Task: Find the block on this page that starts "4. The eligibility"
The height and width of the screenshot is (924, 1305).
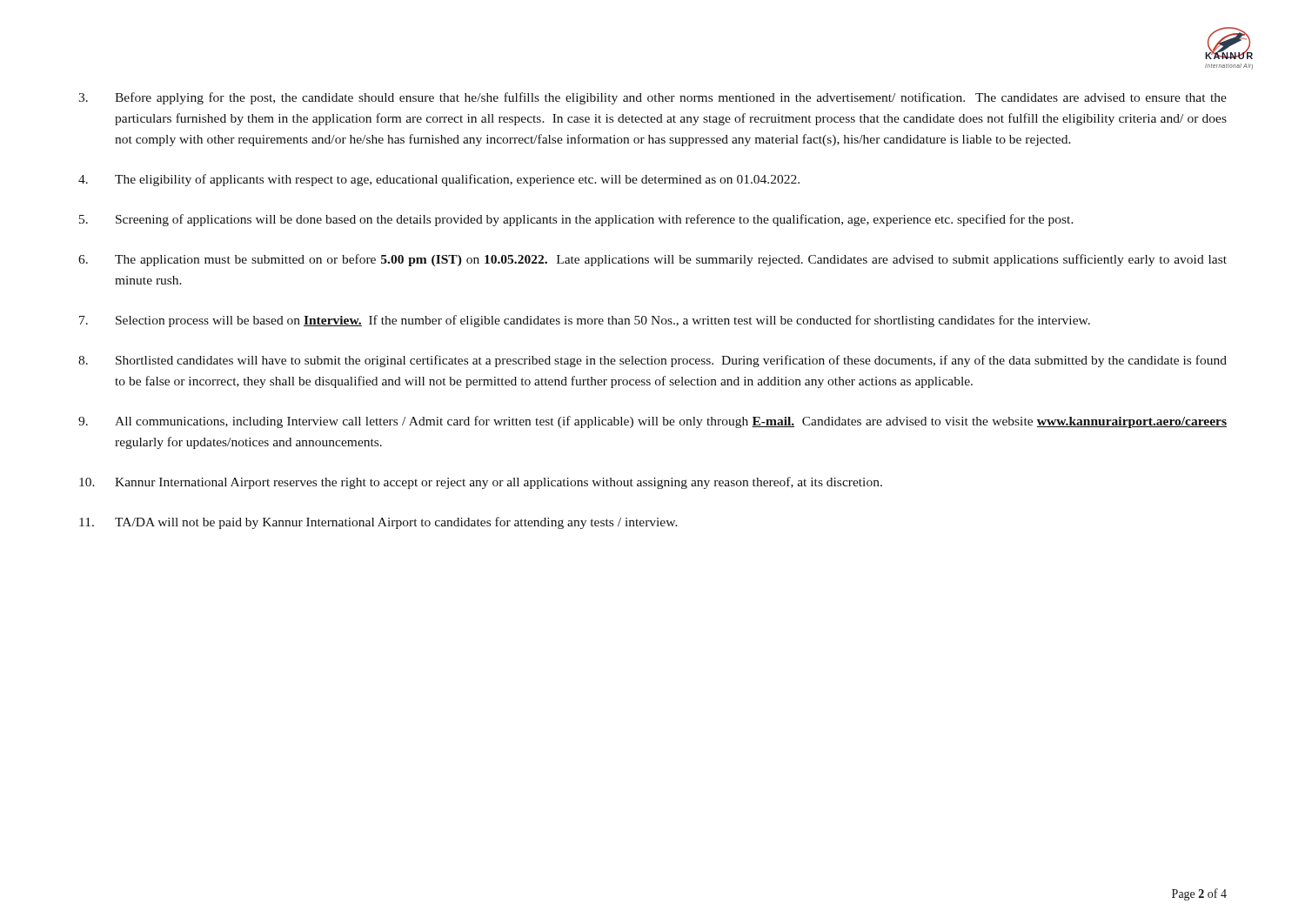Action: (x=652, y=179)
